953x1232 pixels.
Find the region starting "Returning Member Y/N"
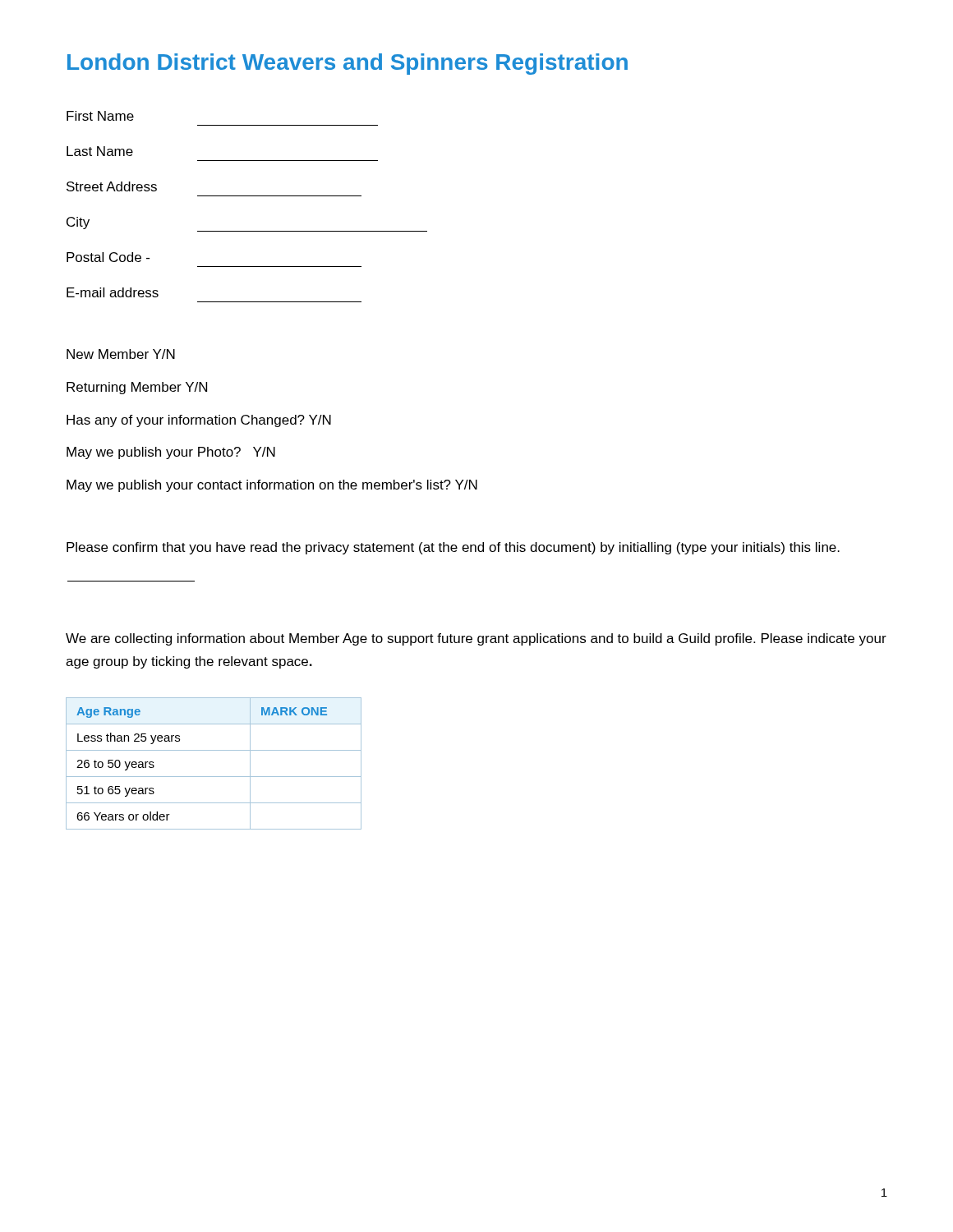coord(137,387)
